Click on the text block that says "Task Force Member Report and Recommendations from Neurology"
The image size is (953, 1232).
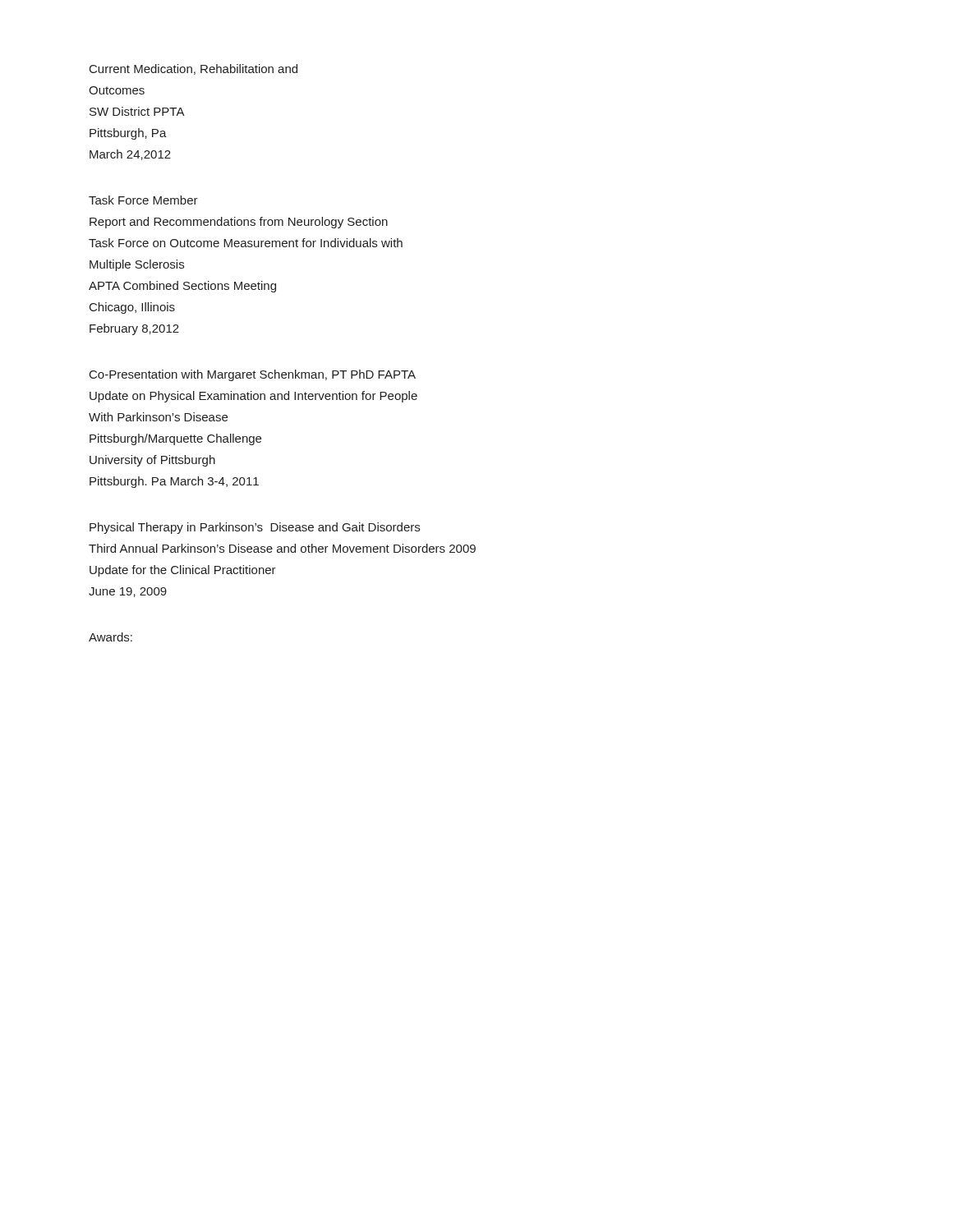coord(143,200)
